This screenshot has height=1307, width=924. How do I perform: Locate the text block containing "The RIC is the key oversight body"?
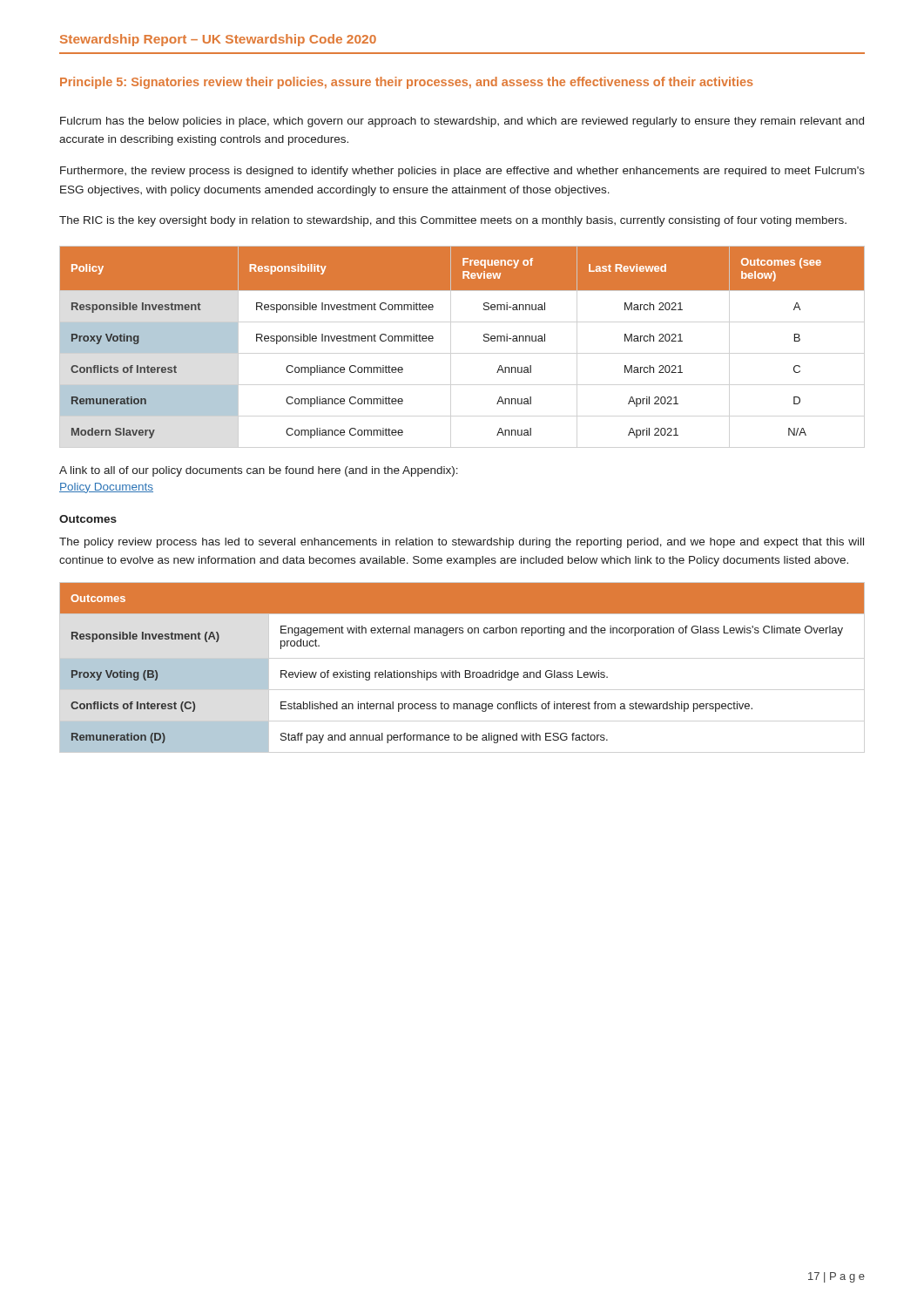[x=453, y=220]
